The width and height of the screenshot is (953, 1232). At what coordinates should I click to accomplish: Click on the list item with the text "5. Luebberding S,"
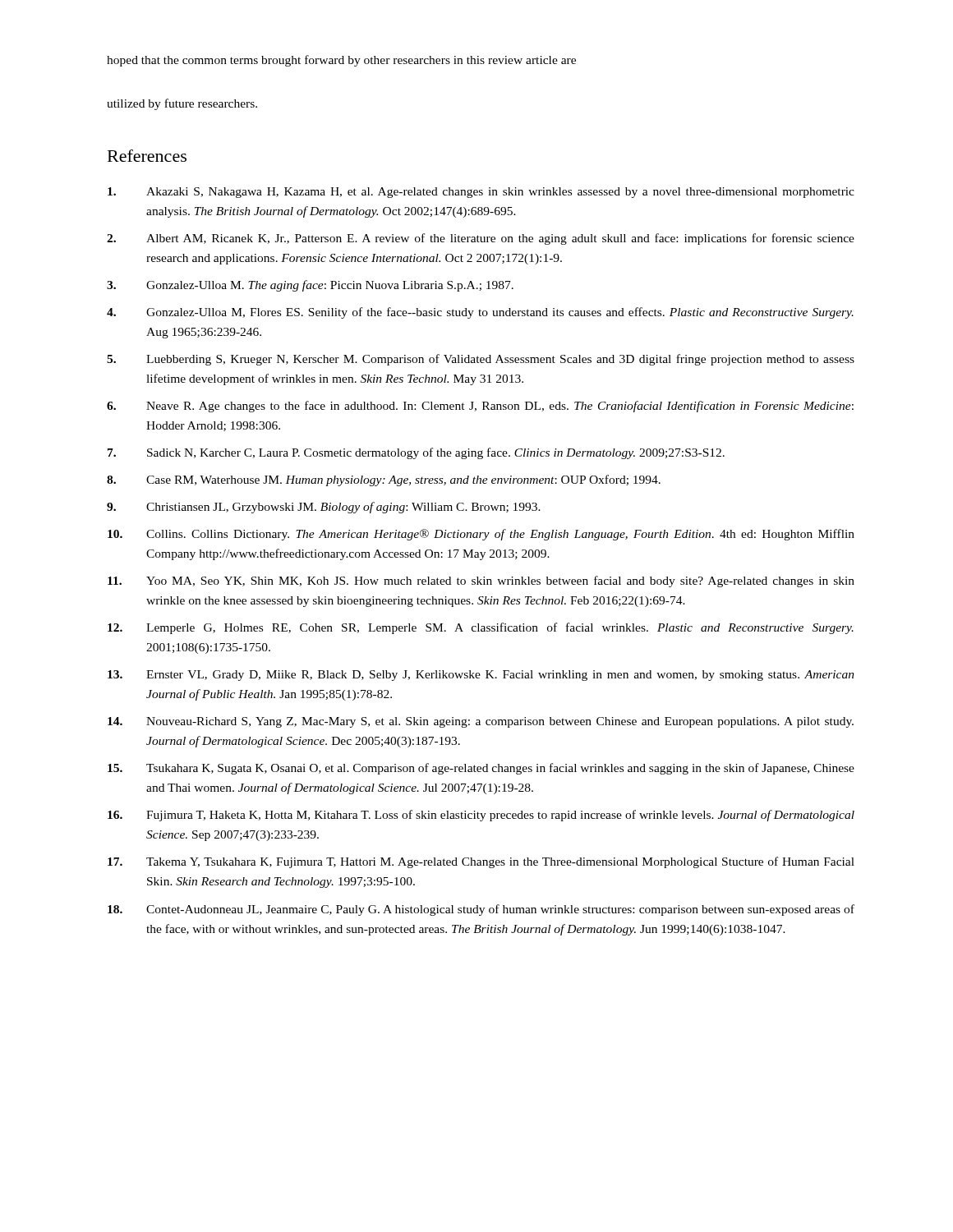(481, 369)
